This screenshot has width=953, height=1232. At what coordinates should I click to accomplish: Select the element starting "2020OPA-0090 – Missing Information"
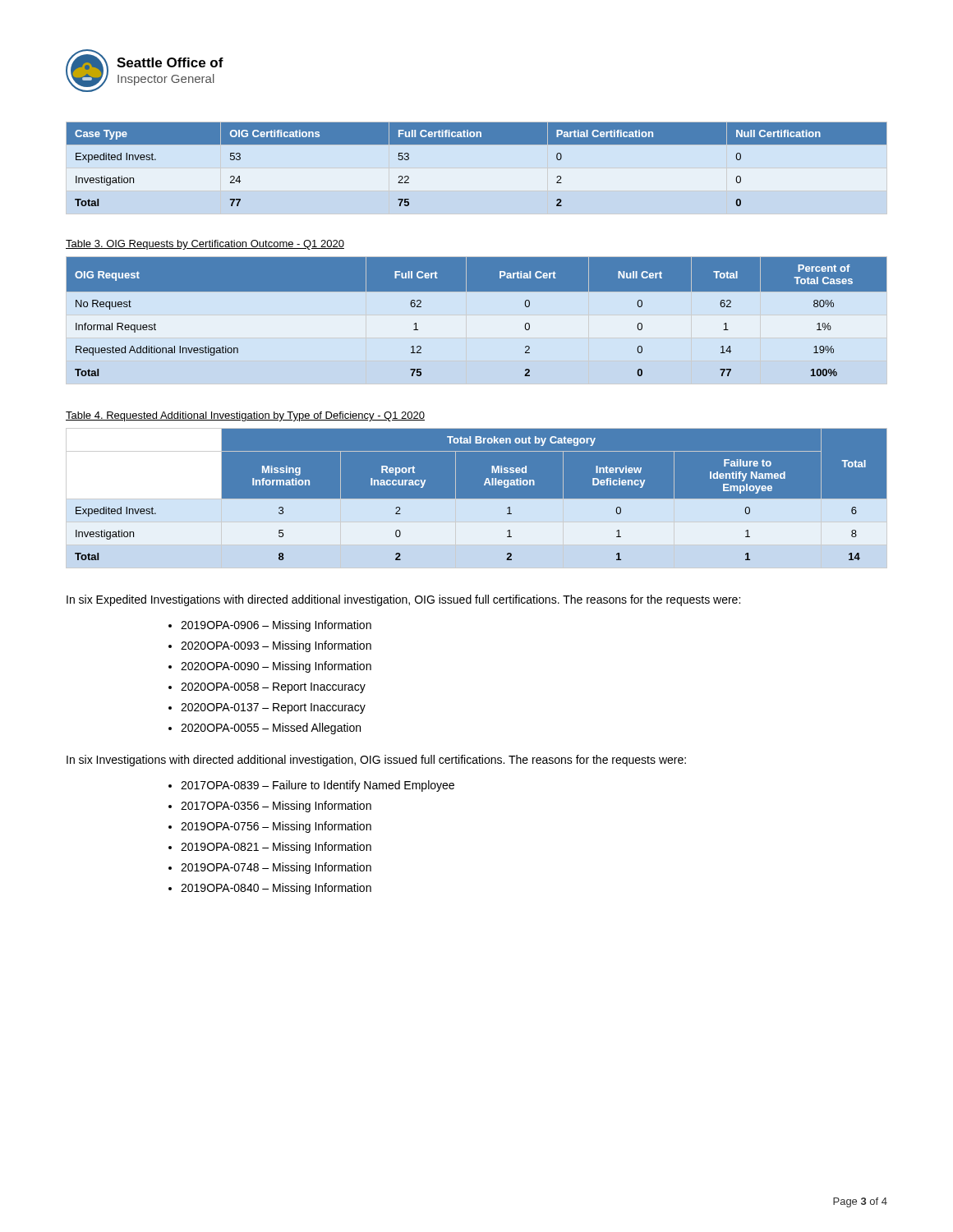coord(276,666)
